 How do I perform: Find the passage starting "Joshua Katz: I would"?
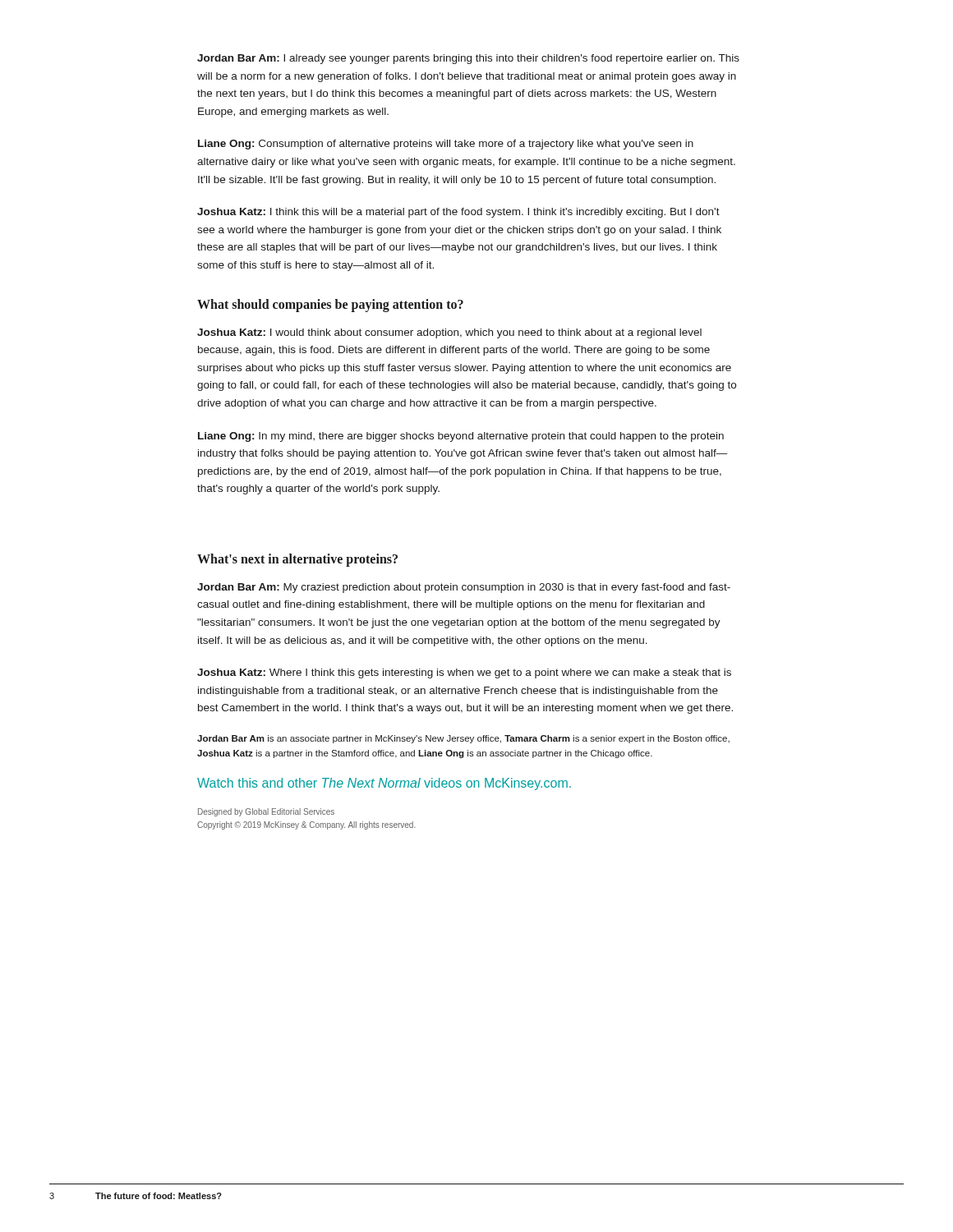click(467, 367)
